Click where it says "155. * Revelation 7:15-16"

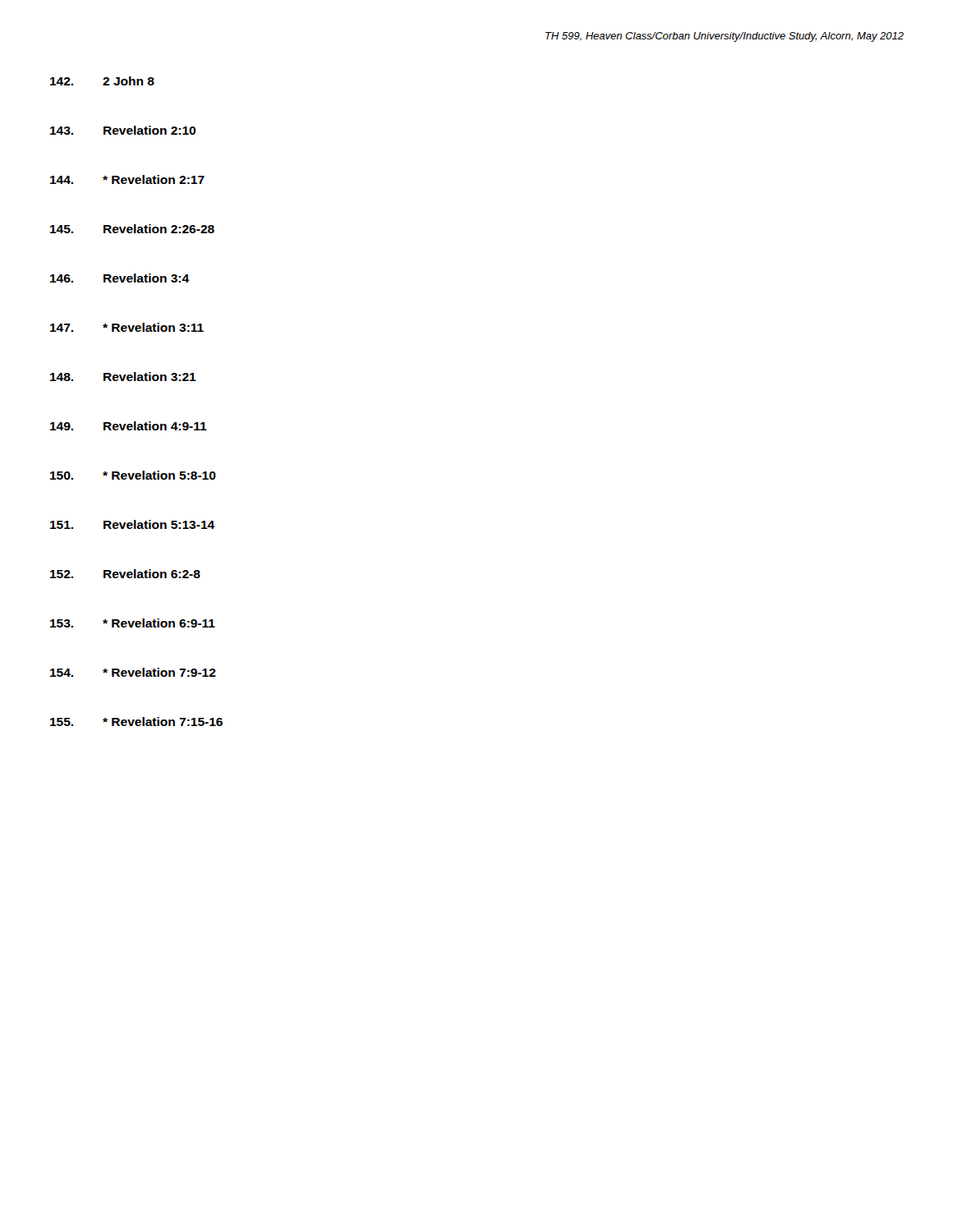tap(136, 722)
